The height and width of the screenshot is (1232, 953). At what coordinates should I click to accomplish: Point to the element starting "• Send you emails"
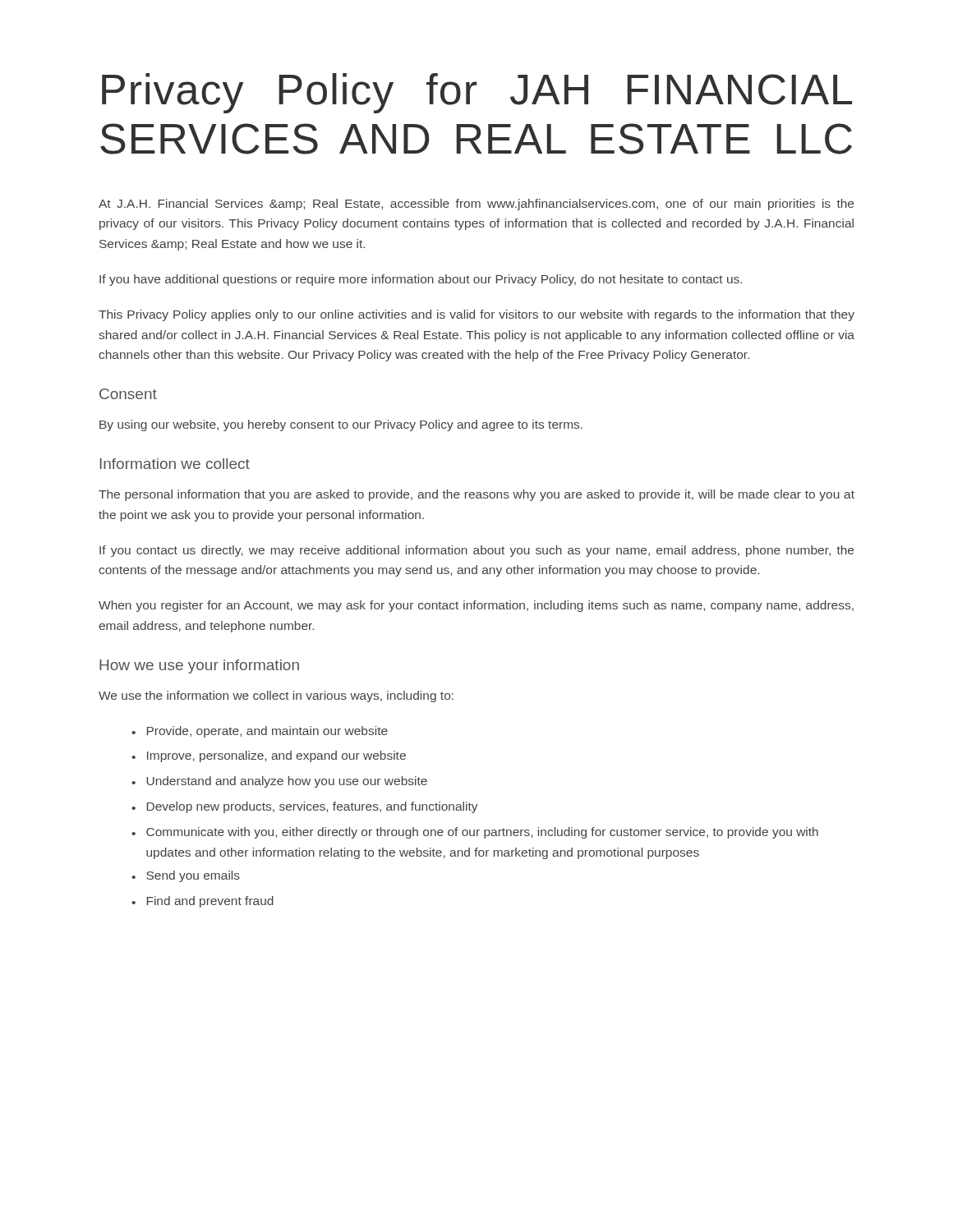[x=186, y=876]
